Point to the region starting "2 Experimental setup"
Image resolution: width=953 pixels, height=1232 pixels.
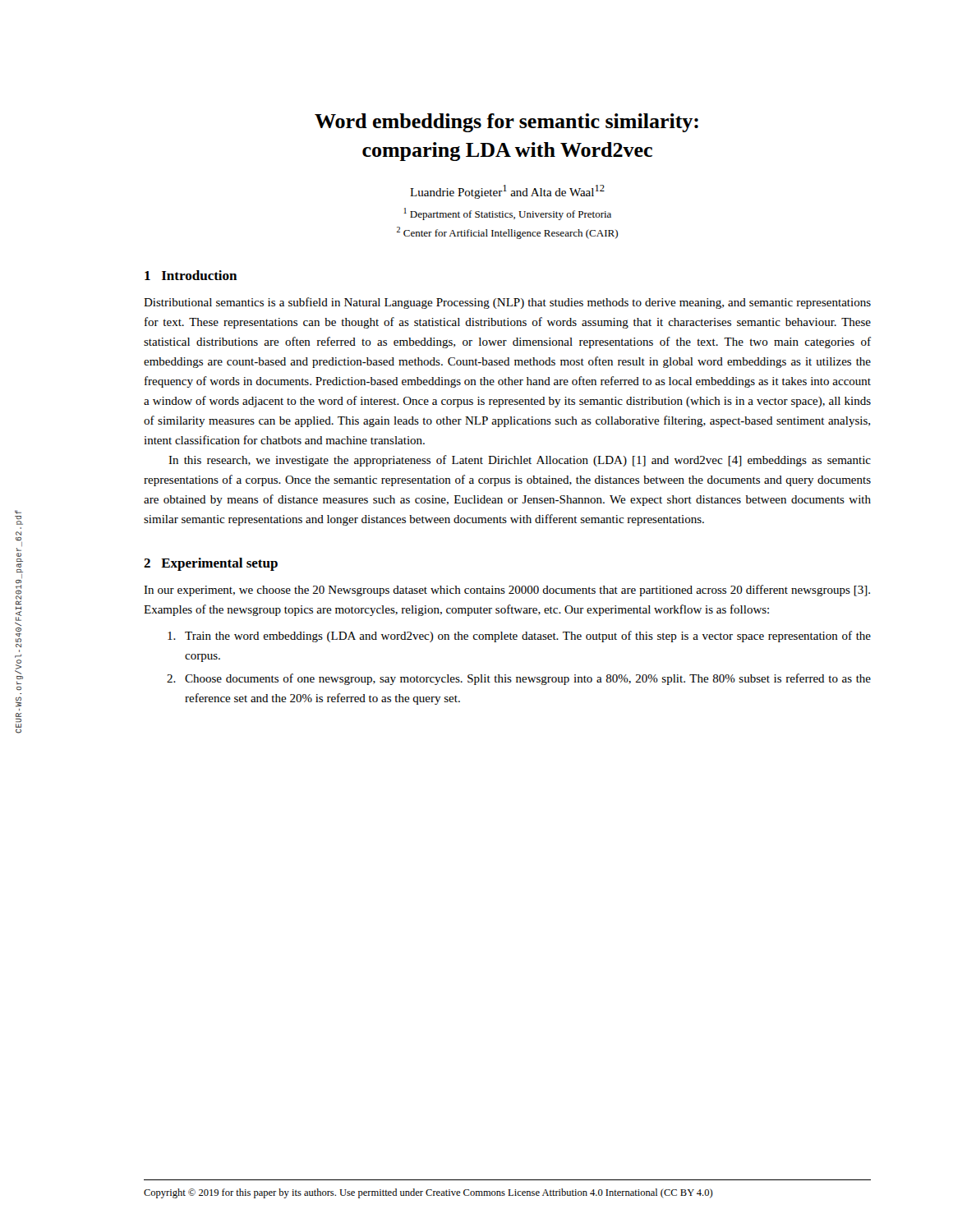pyautogui.click(x=211, y=563)
